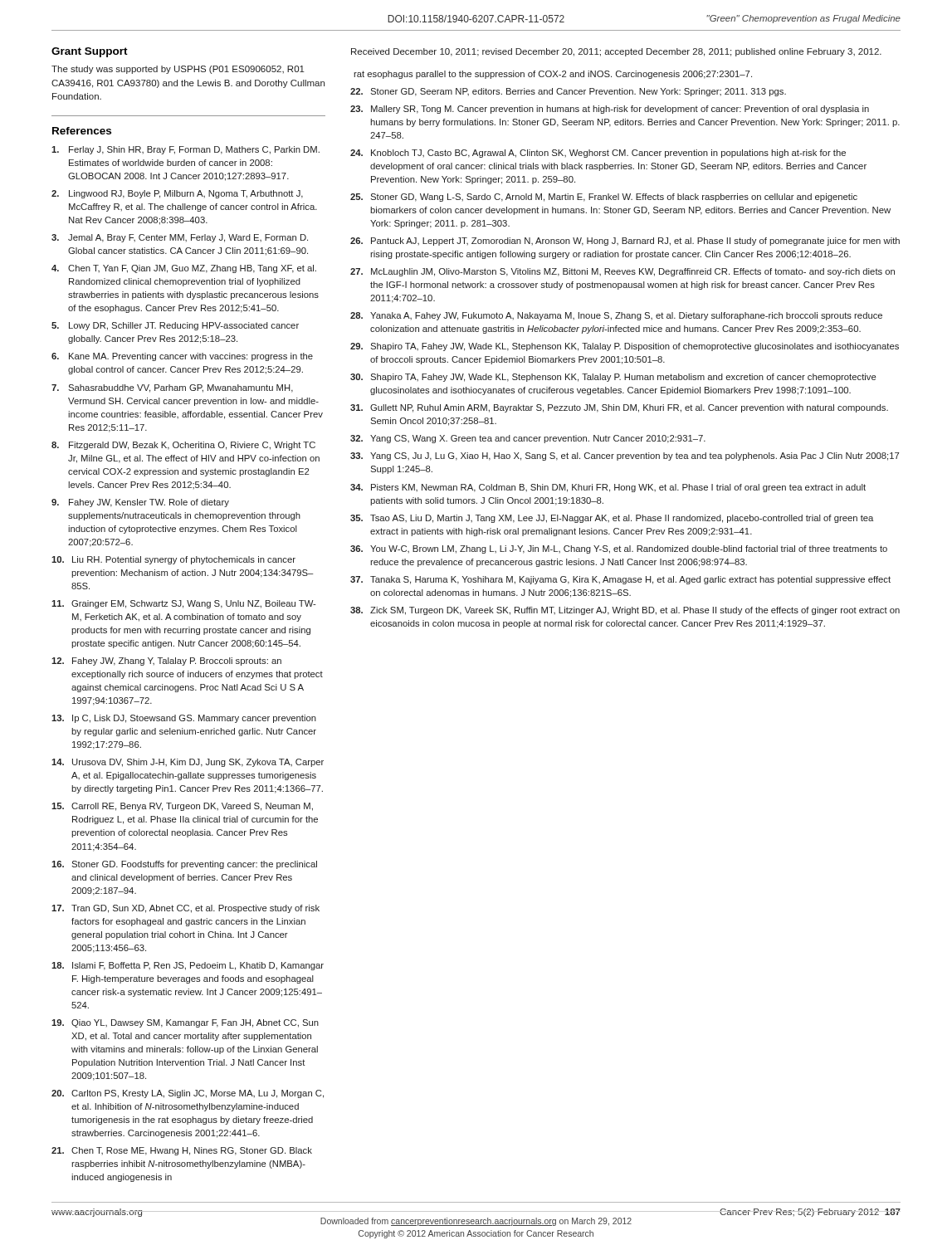Navigate to the text block starting "21. Chen T, Rose ME, Hwang H, Nines"

[188, 1164]
